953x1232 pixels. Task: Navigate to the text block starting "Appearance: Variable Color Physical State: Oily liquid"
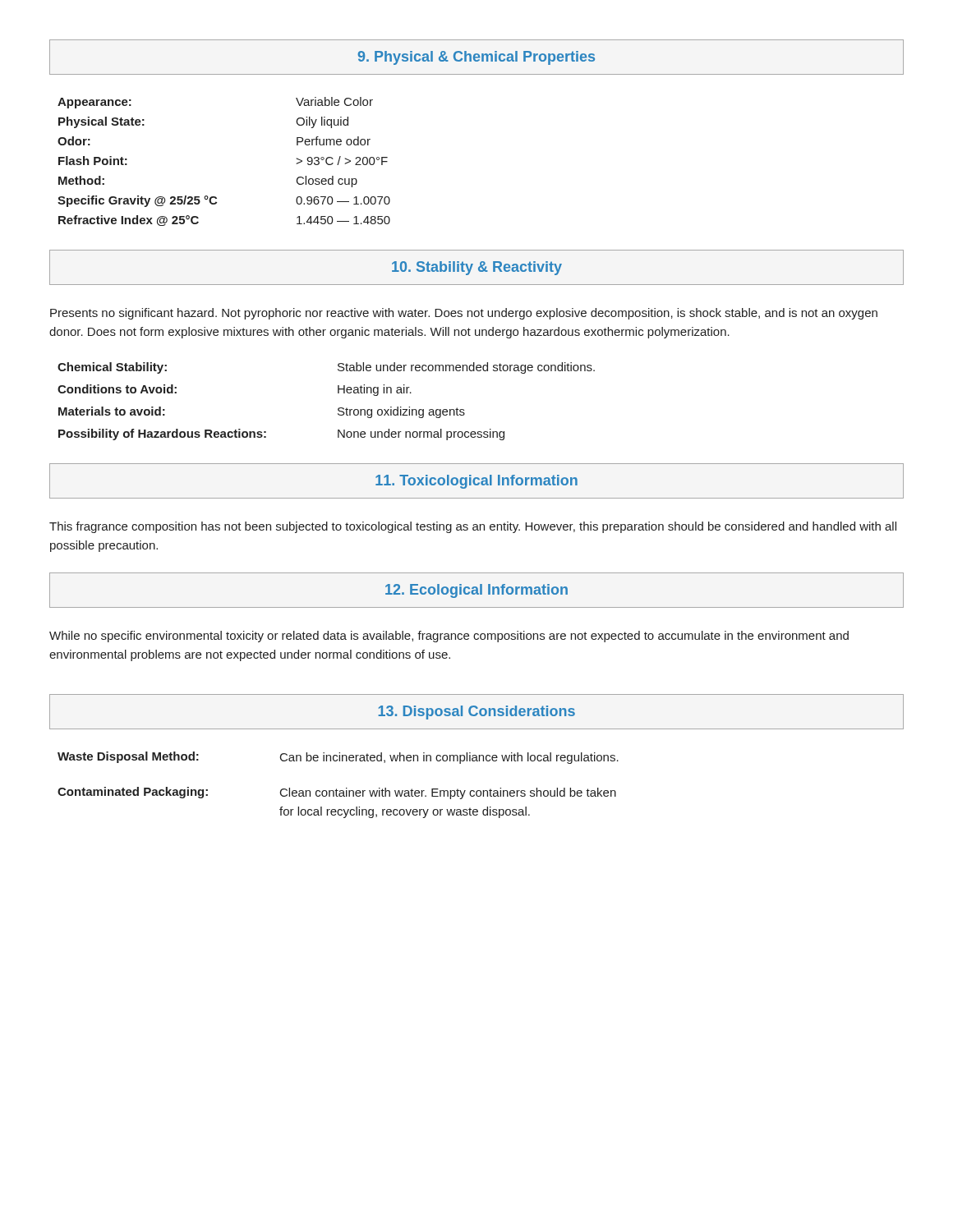click(97, 102)
